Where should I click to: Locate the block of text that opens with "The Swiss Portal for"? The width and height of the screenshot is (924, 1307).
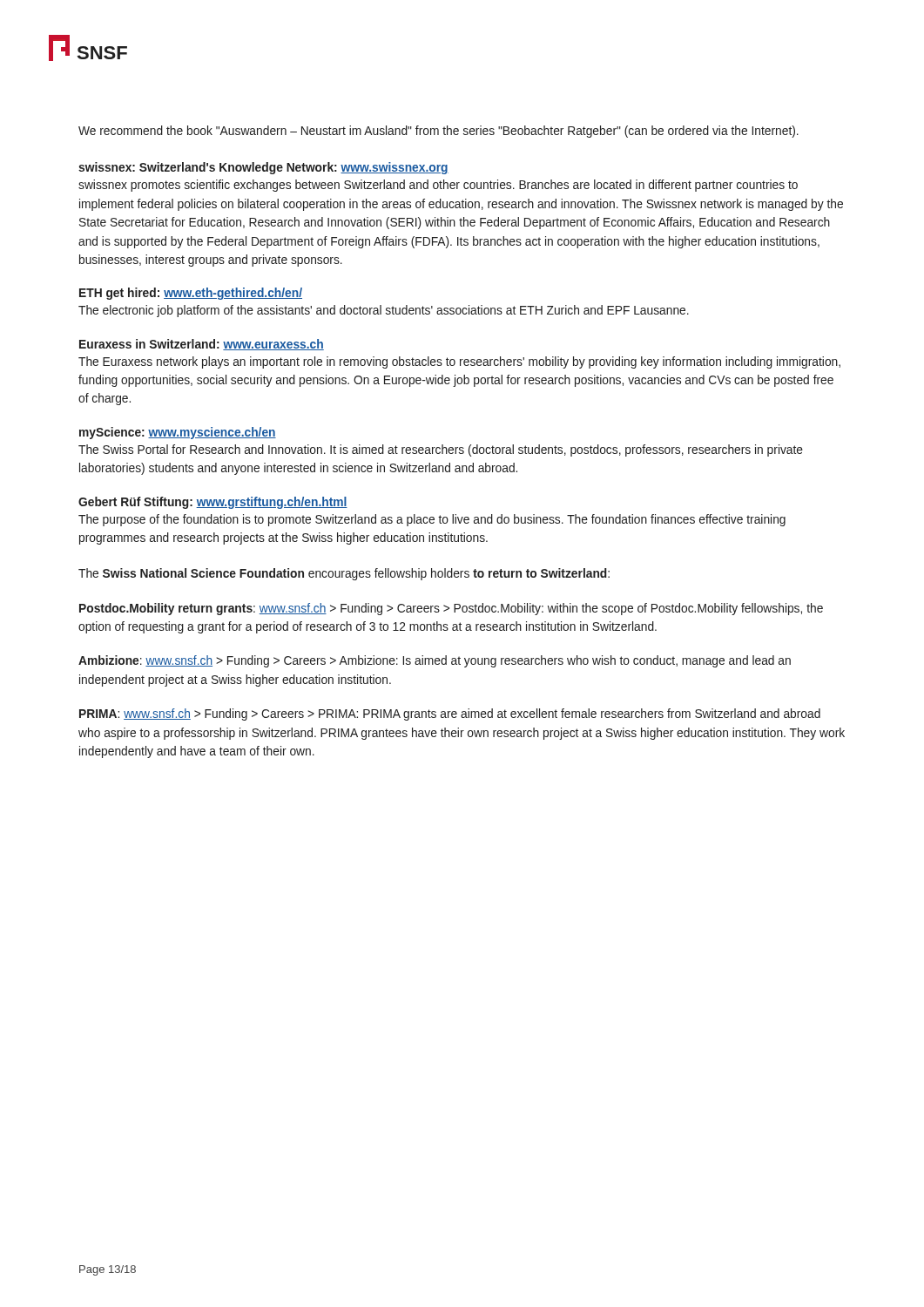point(441,459)
